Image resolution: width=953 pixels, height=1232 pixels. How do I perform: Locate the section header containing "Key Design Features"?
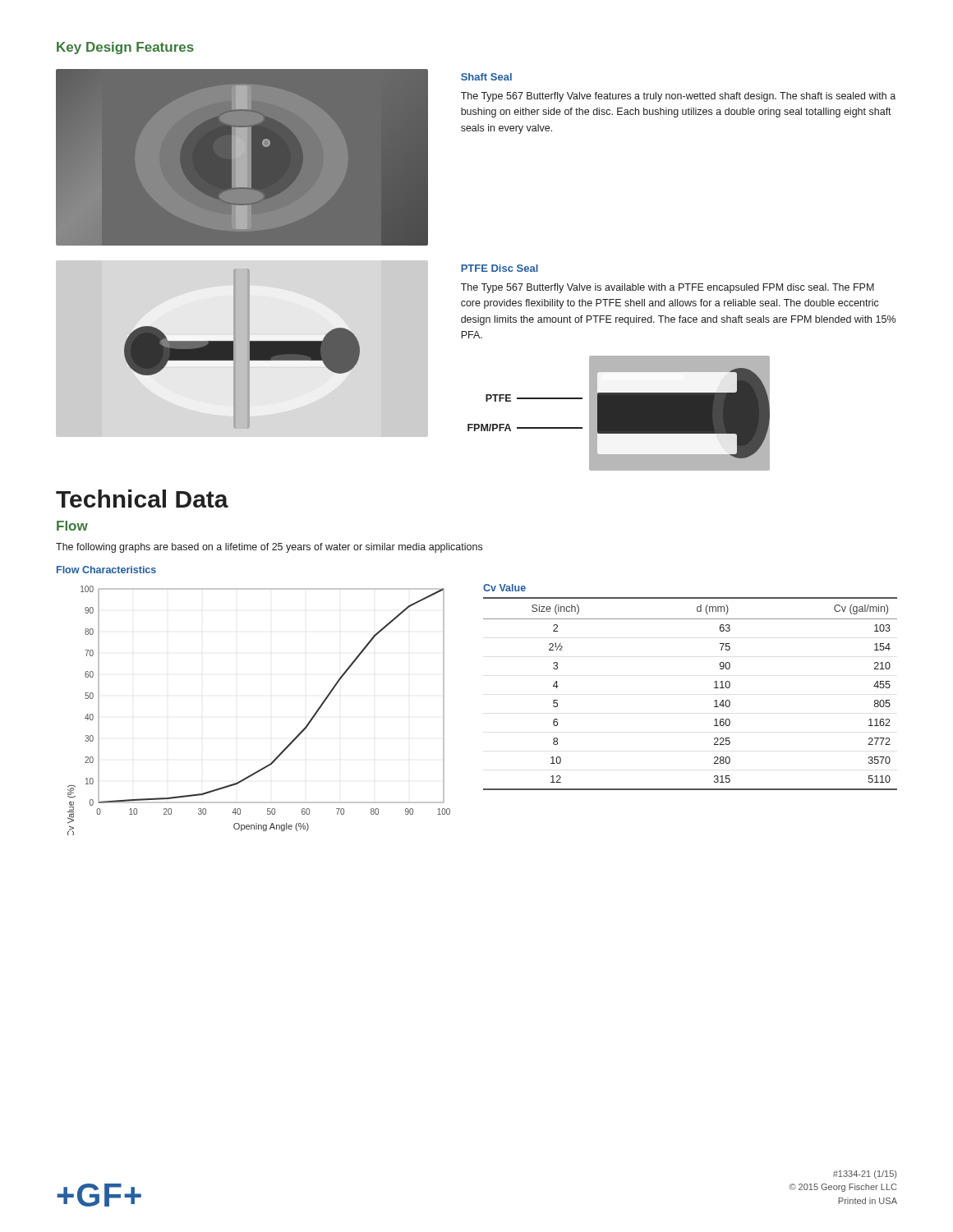point(125,47)
